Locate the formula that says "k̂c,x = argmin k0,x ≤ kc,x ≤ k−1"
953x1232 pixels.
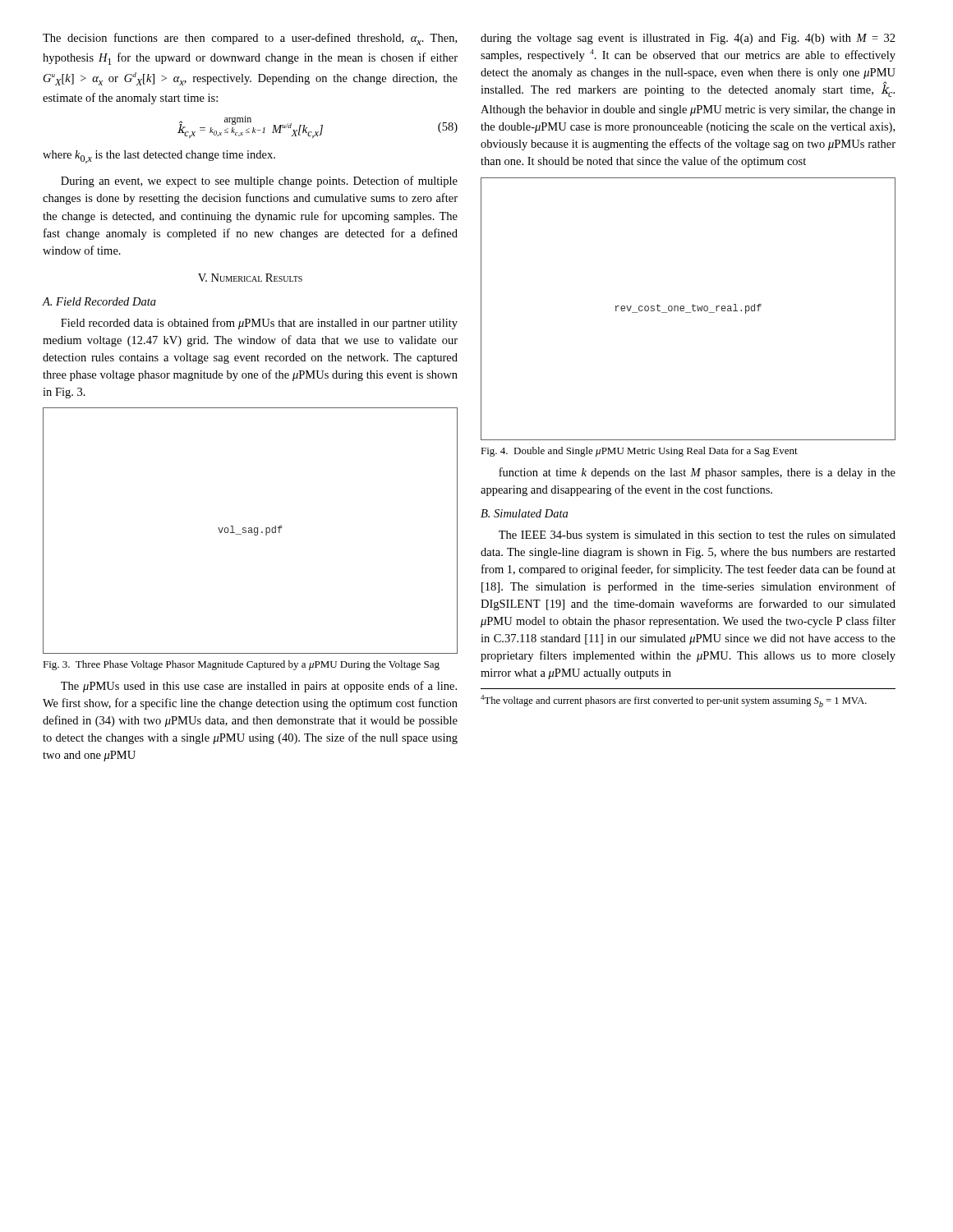[317, 127]
